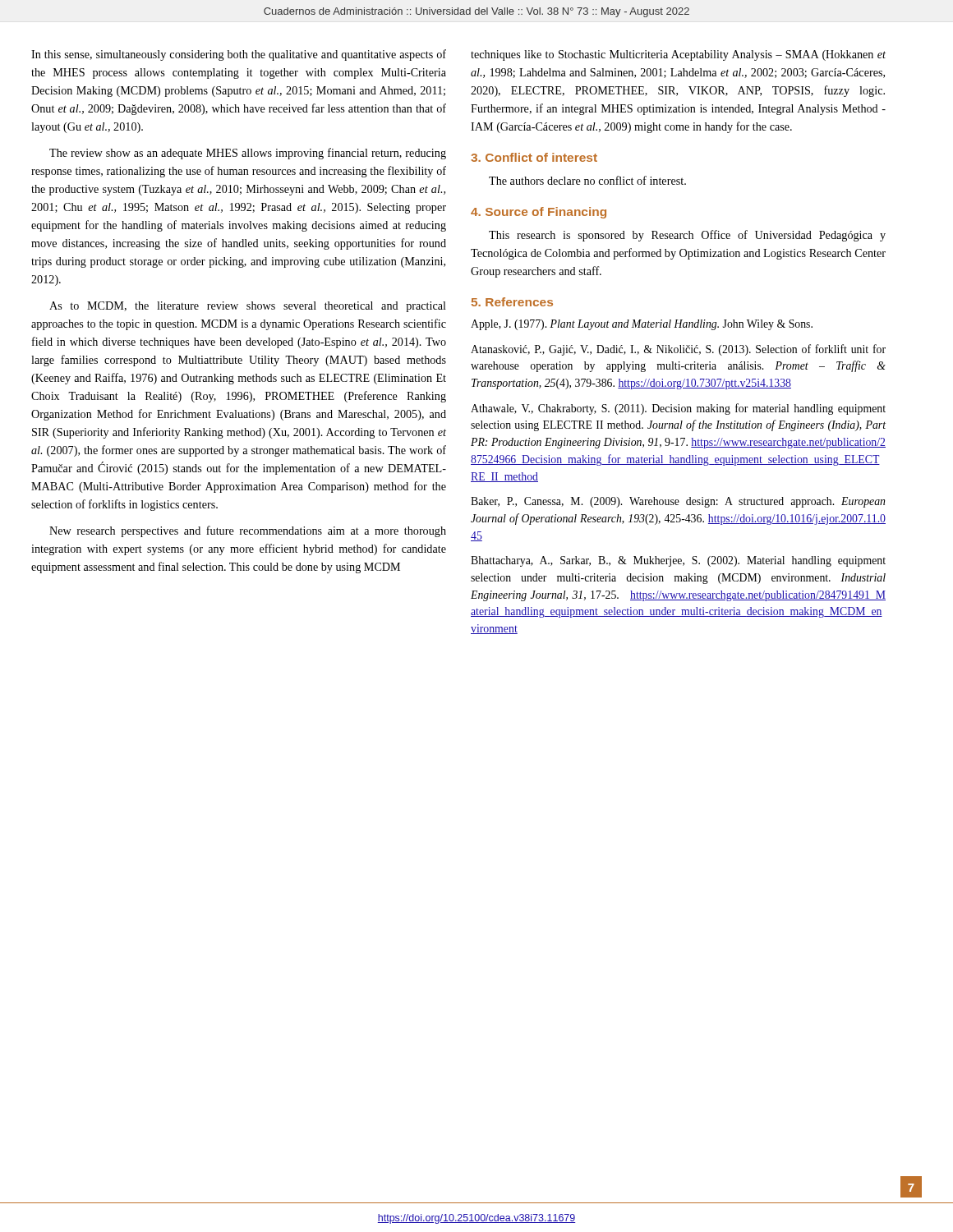
Task: Click on the block starting "This research is sponsored by Research Office of"
Action: [678, 253]
